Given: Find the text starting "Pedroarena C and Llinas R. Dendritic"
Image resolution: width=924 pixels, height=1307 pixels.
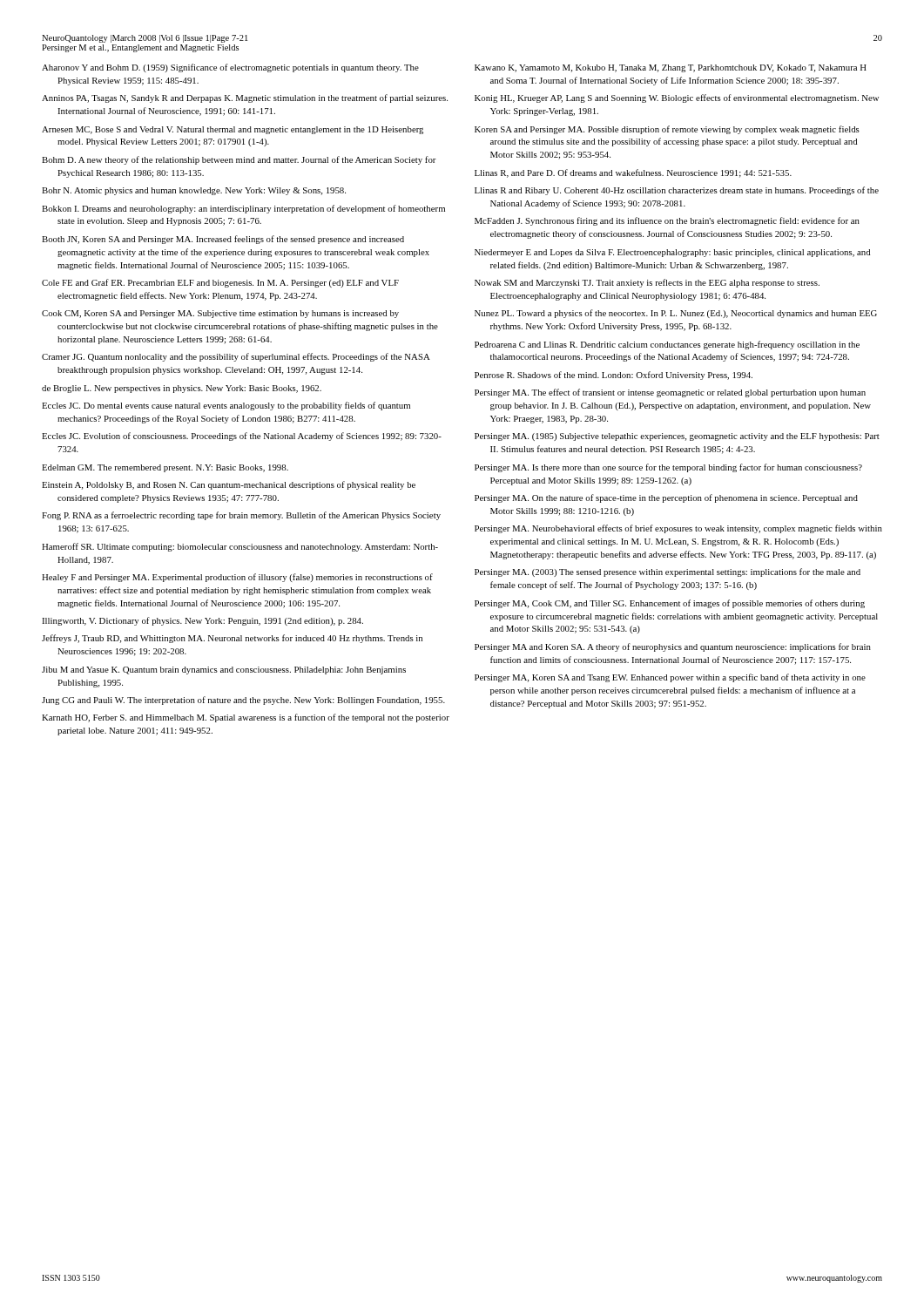Looking at the screenshot, I should [x=667, y=350].
